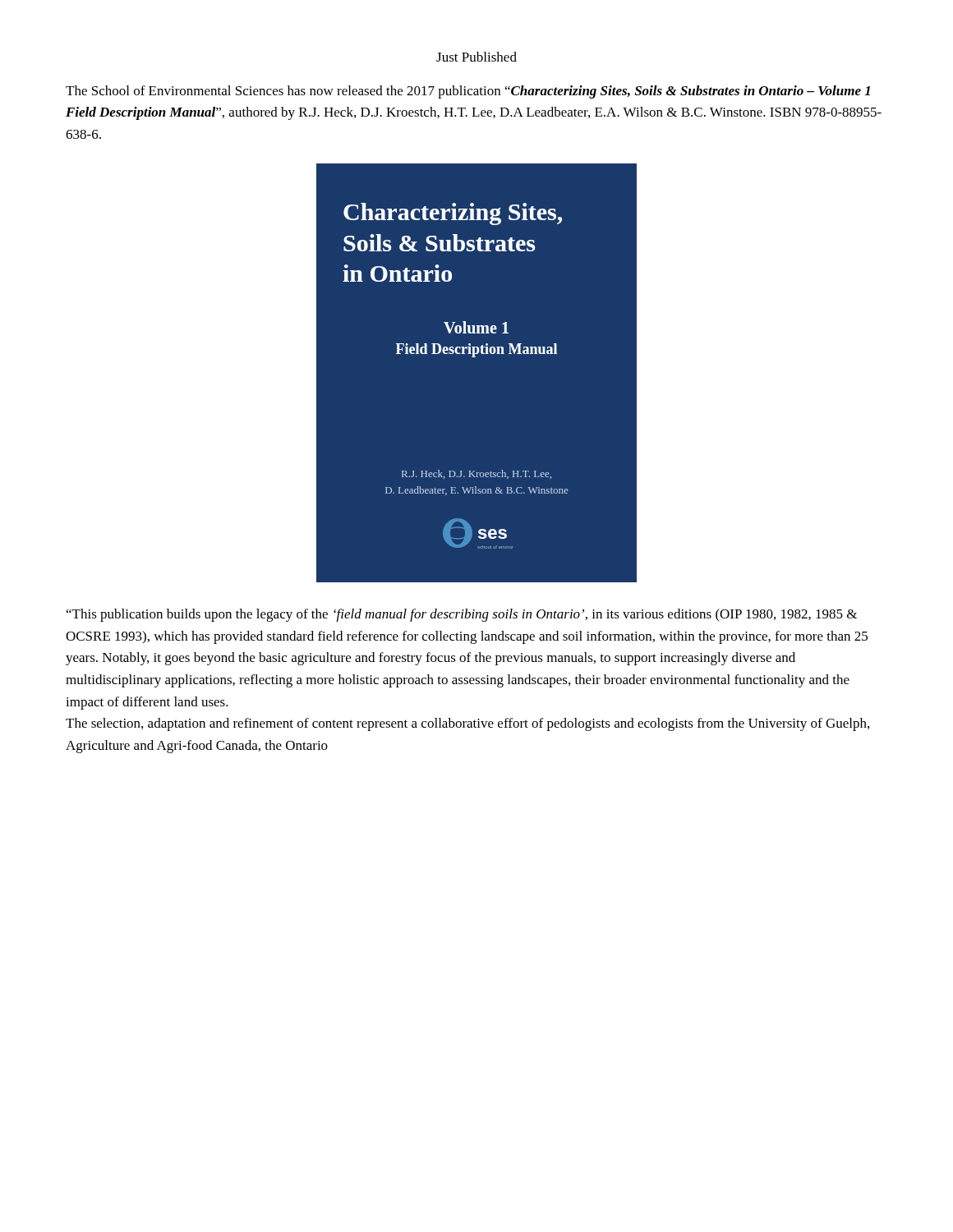Screen dimensions: 1232x953
Task: Find the block on this page that starts "“This publication builds"
Action: point(467,658)
